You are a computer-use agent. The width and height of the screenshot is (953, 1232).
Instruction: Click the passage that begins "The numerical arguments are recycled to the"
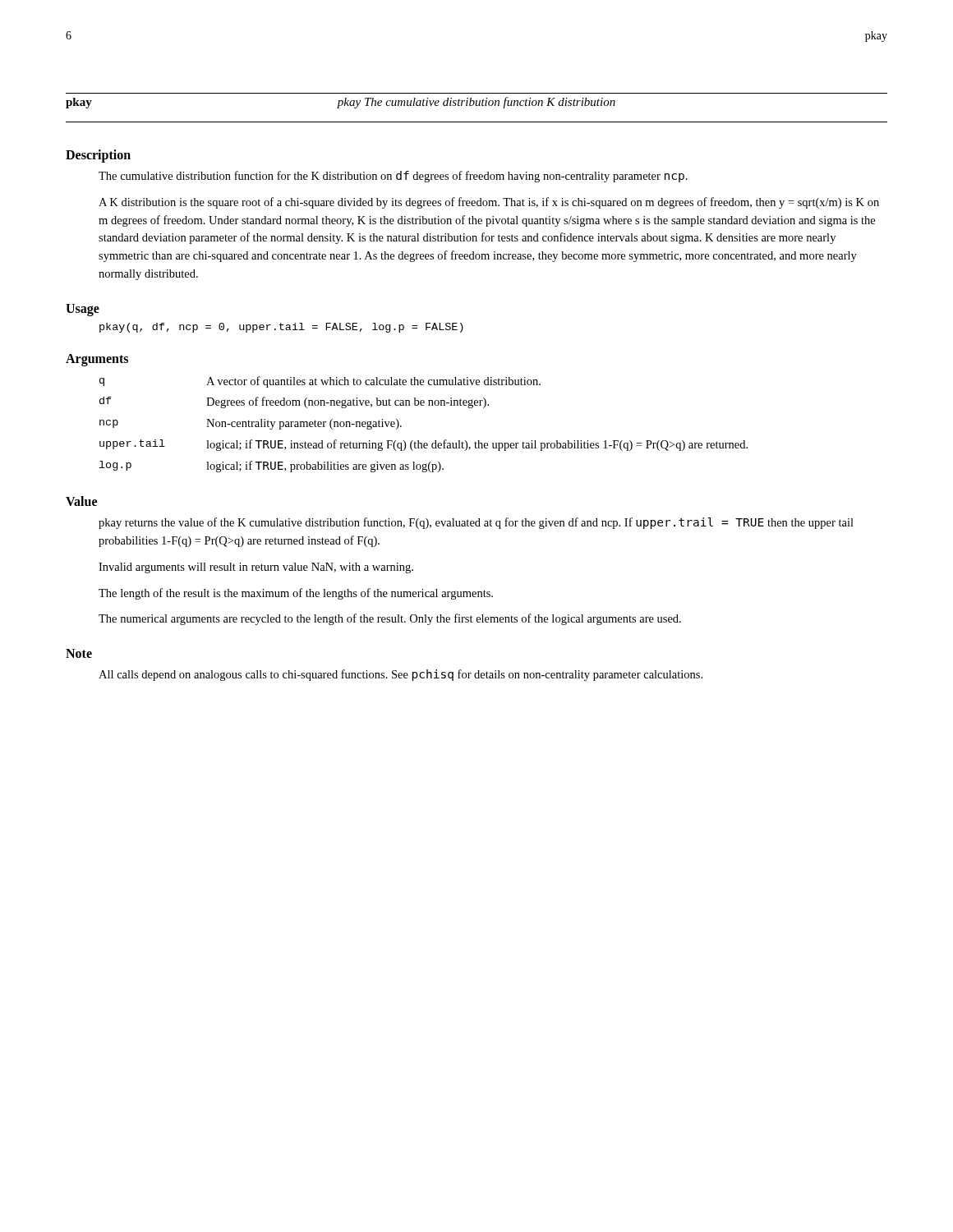(390, 619)
